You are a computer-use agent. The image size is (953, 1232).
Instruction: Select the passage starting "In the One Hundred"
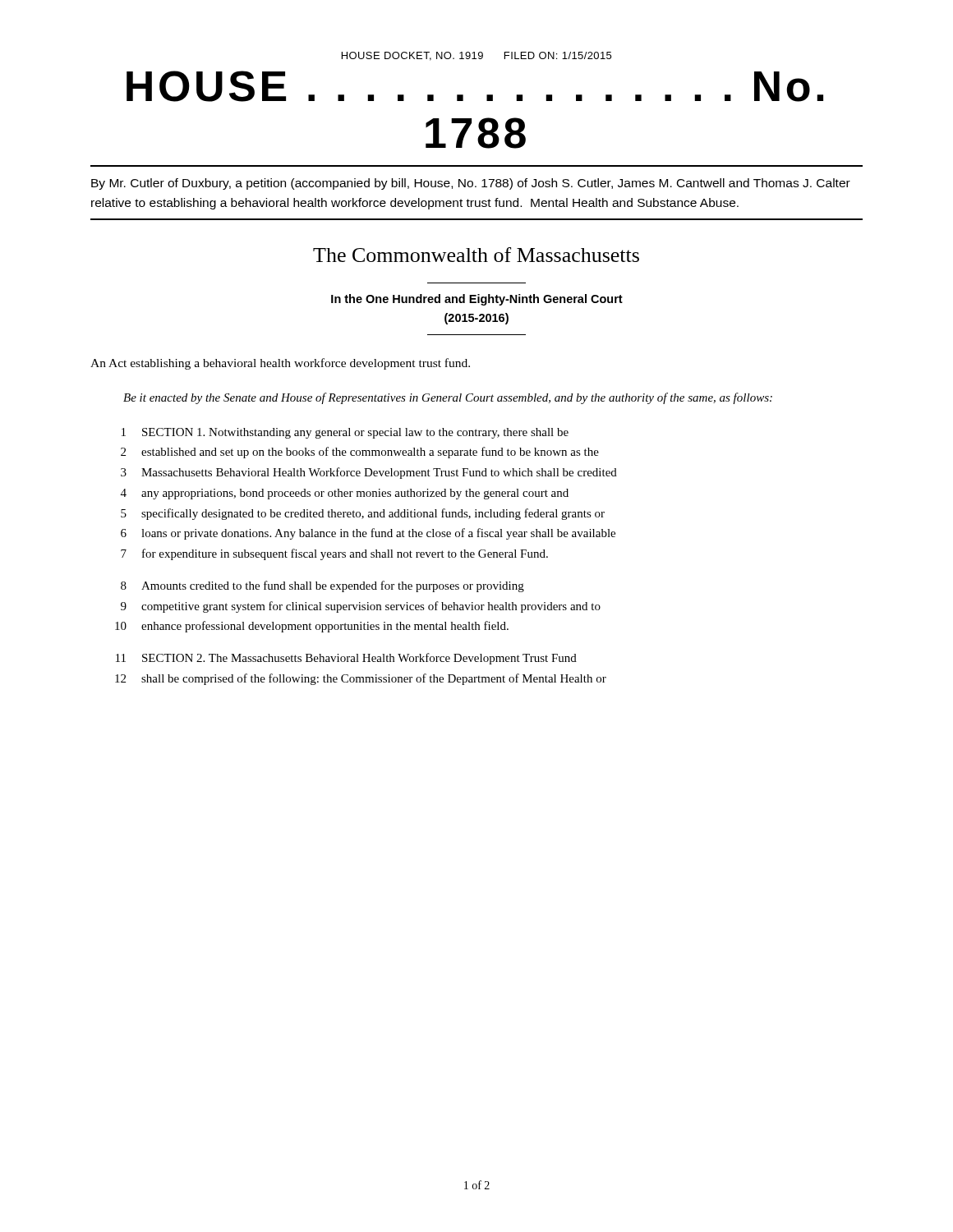pyautogui.click(x=476, y=308)
